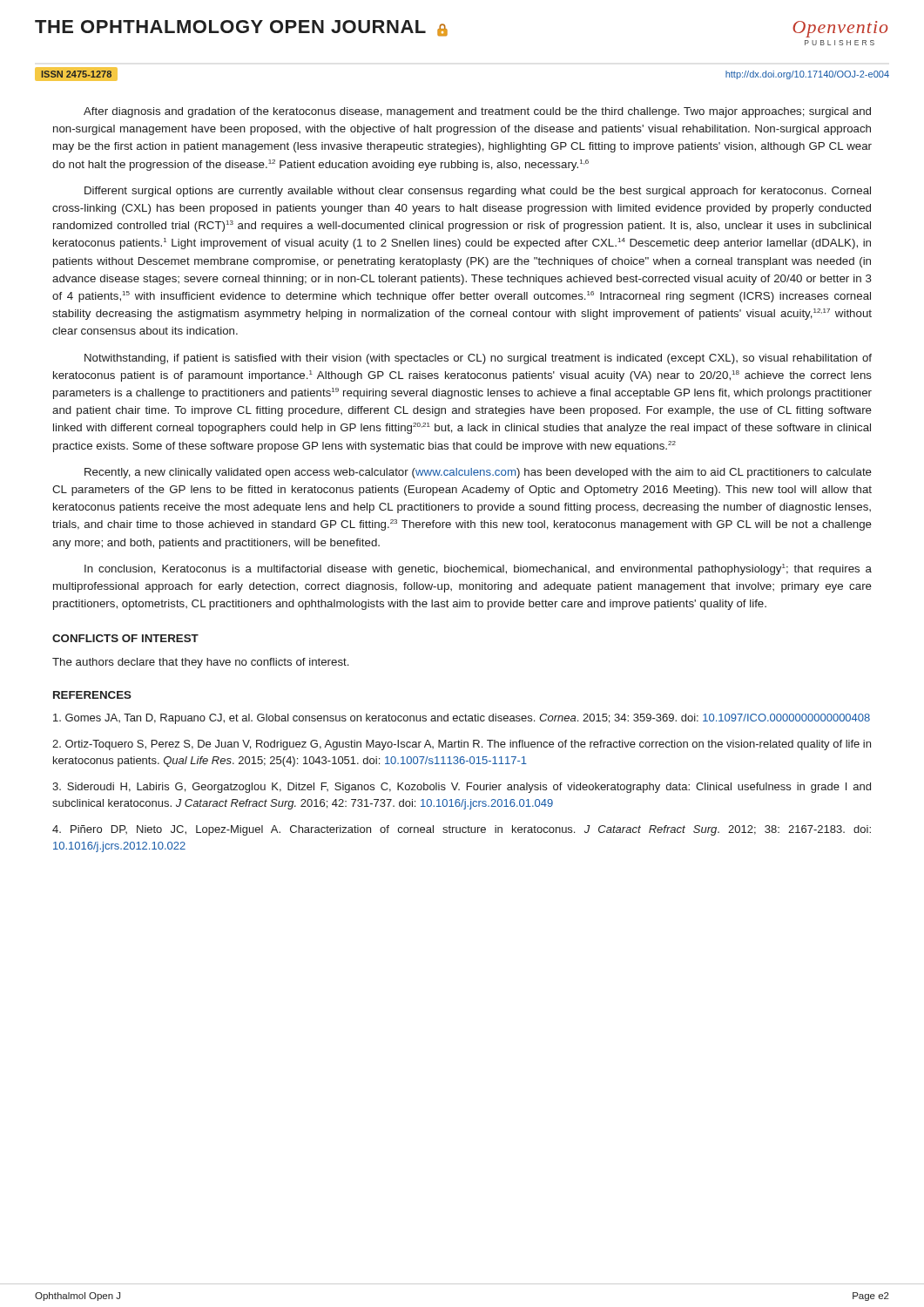Viewport: 924px width, 1307px height.
Task: Locate the block of text that opens with "Recently, a new clinically validated open access web-calculator"
Action: pos(462,507)
